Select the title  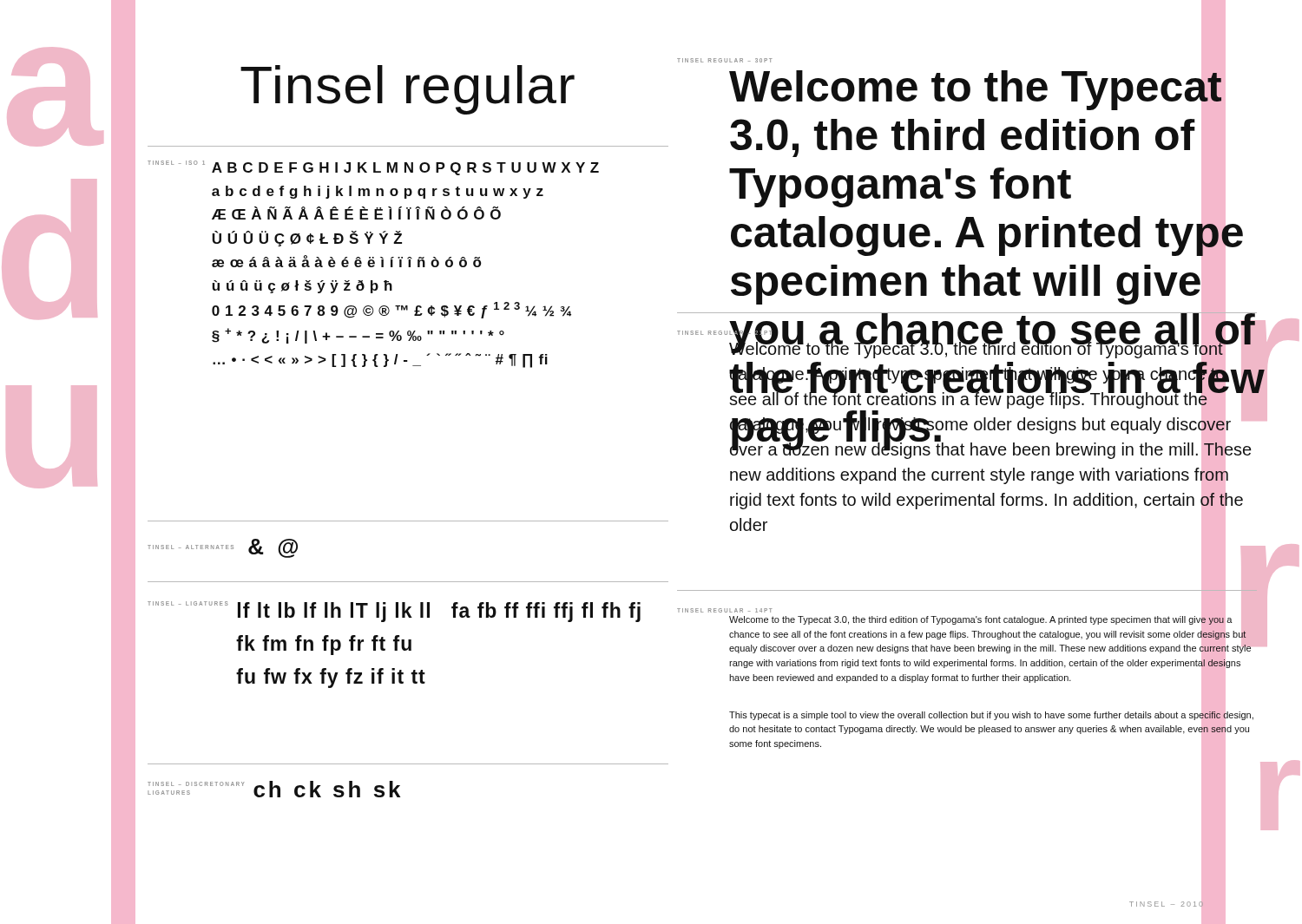[408, 85]
